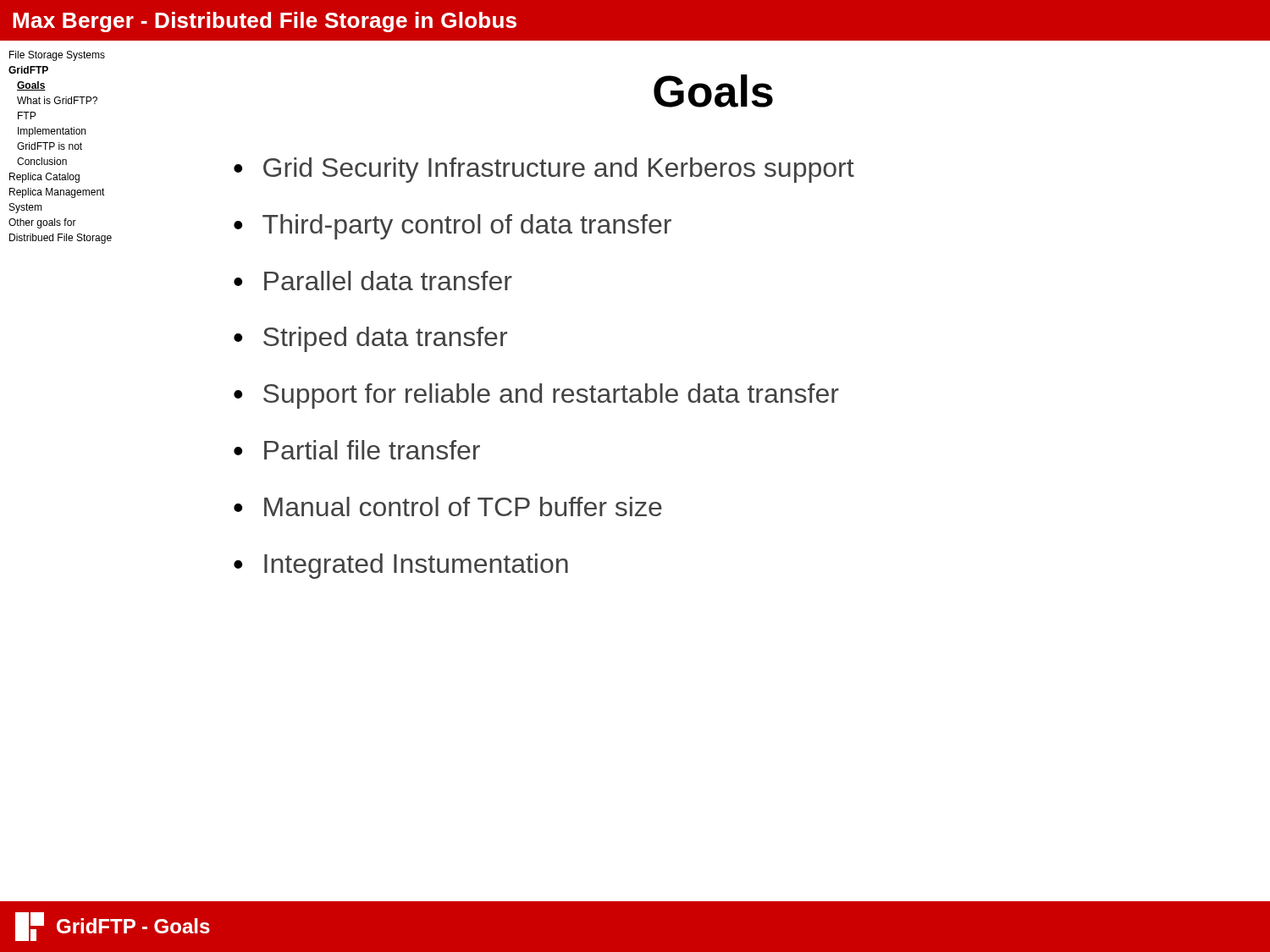Where is the passage that starts "File Storage Systems GridFTP Goals What is"?
Screen dimensions: 952x1270
[87, 146]
